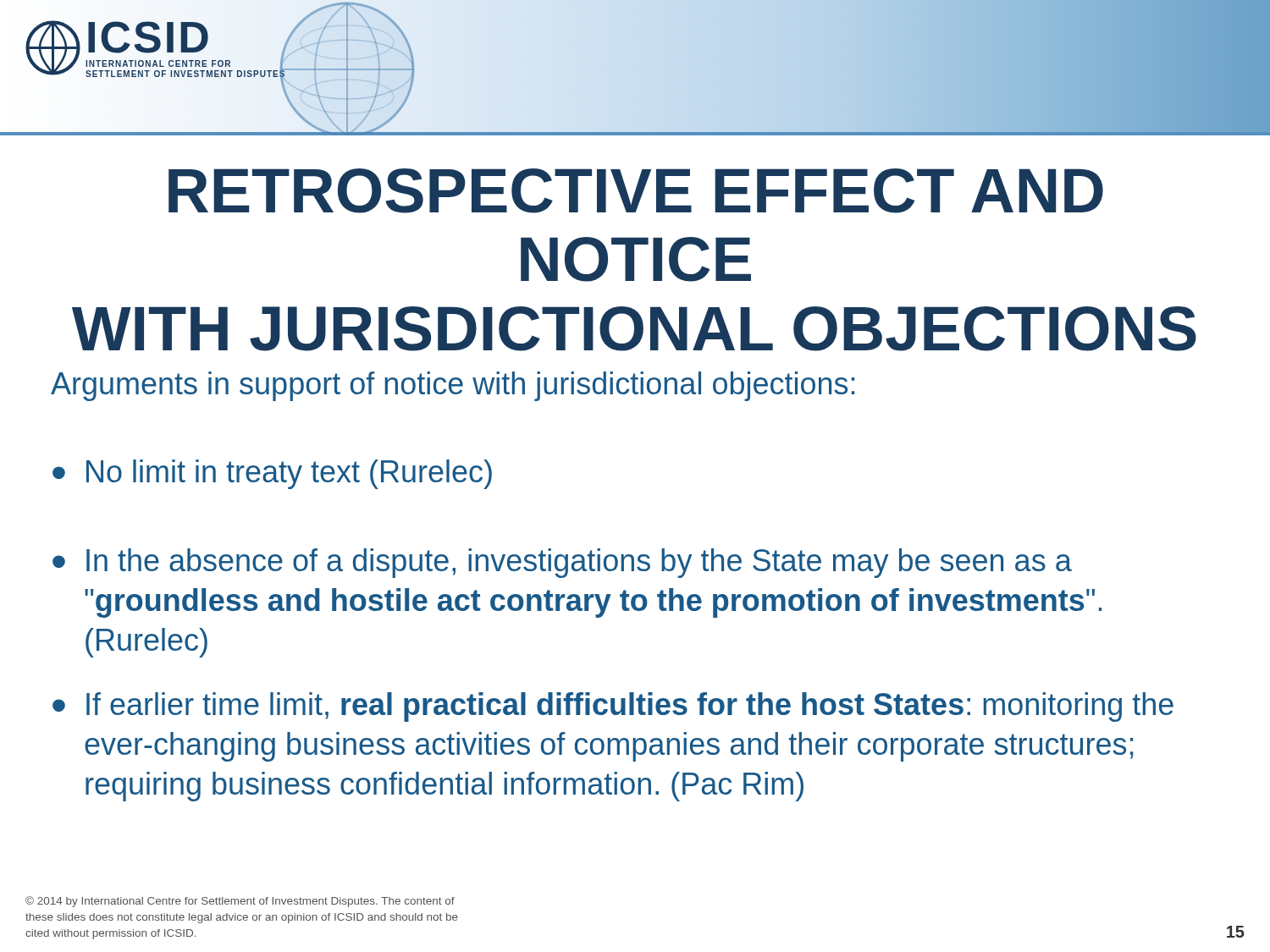Image resolution: width=1270 pixels, height=952 pixels.
Task: Point to the text block starting "Arguments in support of notice with jurisdictional objections:"
Action: click(454, 384)
